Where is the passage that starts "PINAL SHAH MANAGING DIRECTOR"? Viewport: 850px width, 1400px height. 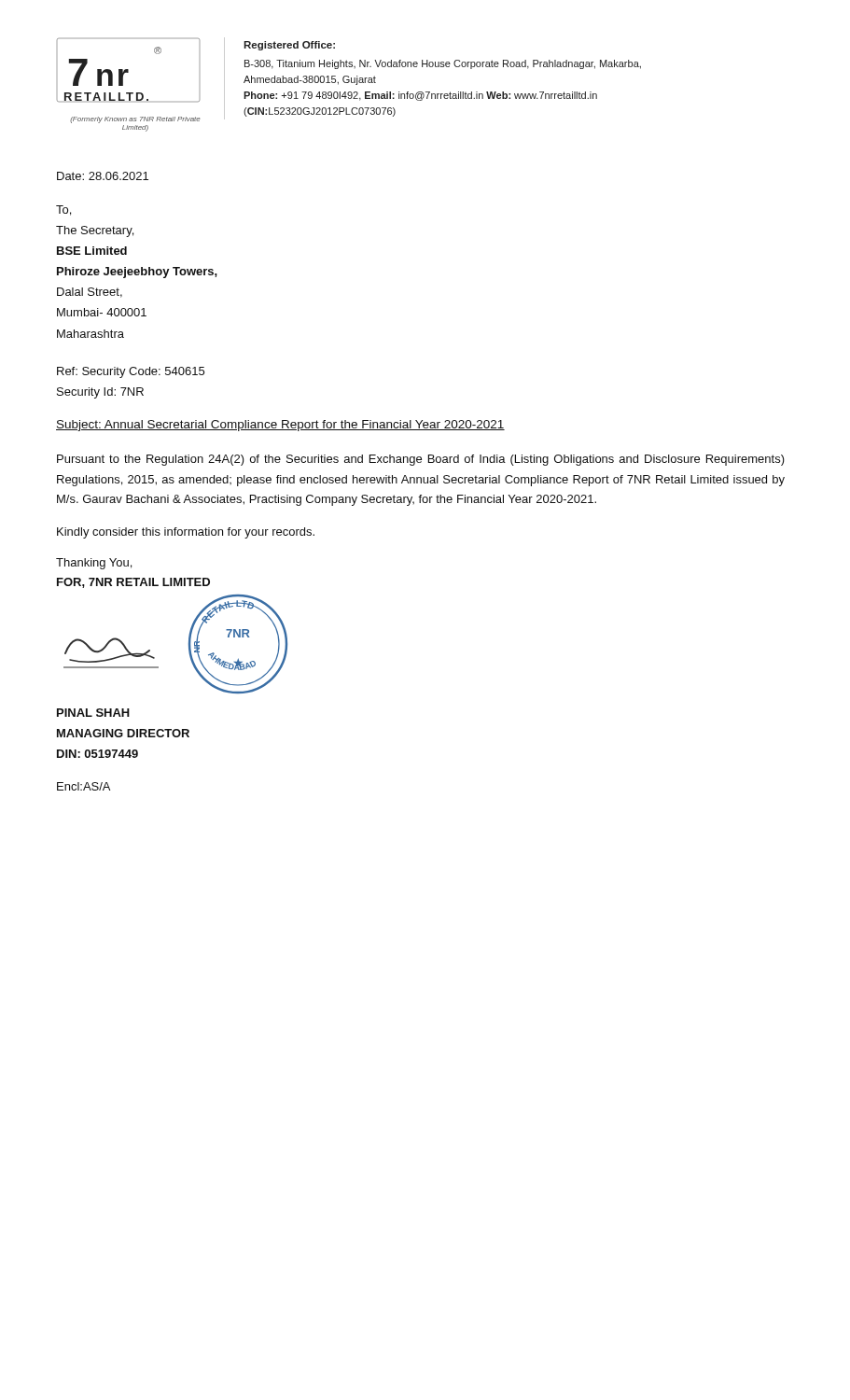pos(123,733)
